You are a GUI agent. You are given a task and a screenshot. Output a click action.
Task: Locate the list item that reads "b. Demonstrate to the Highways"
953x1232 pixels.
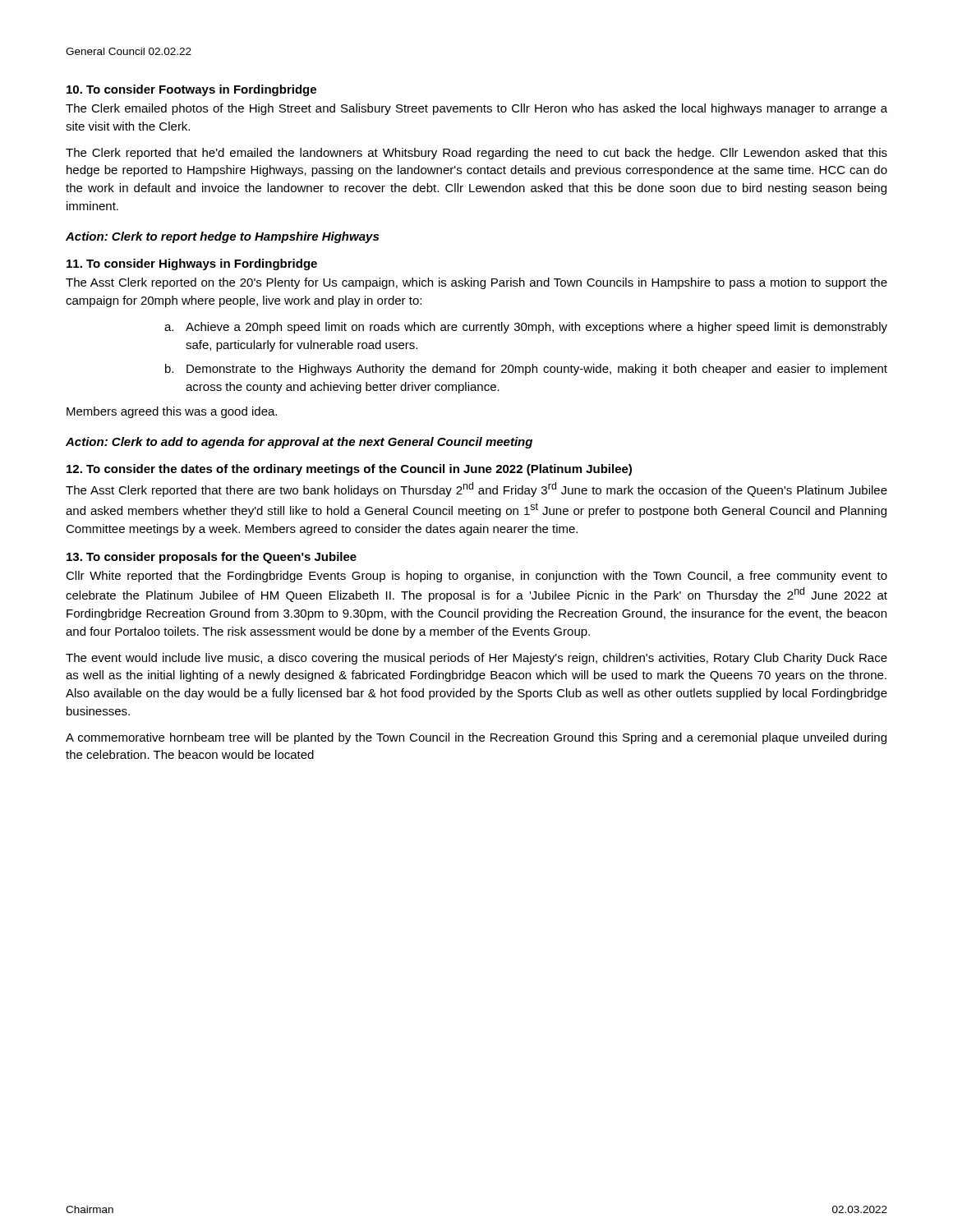click(526, 378)
